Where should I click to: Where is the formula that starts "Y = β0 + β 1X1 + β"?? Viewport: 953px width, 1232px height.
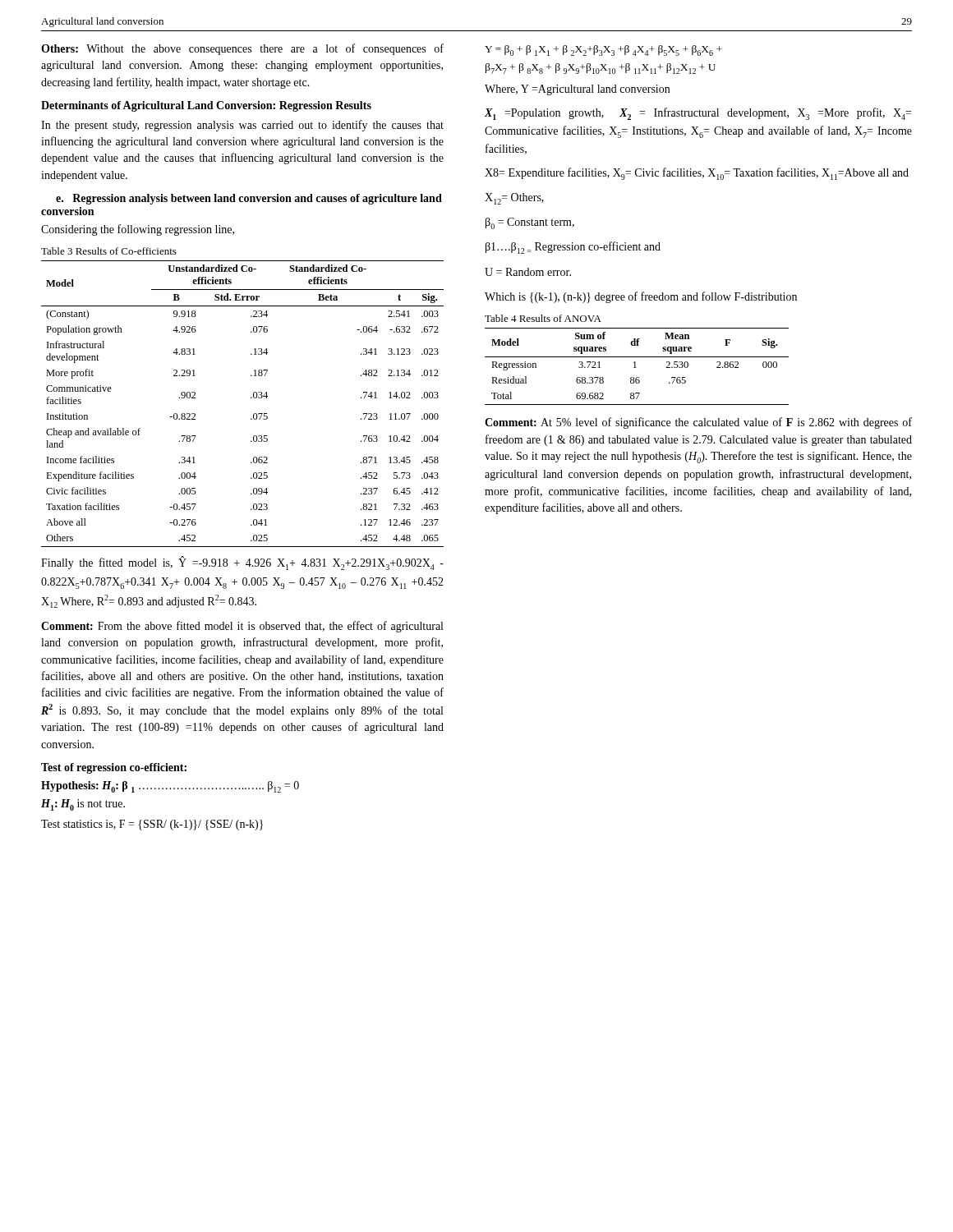(603, 59)
